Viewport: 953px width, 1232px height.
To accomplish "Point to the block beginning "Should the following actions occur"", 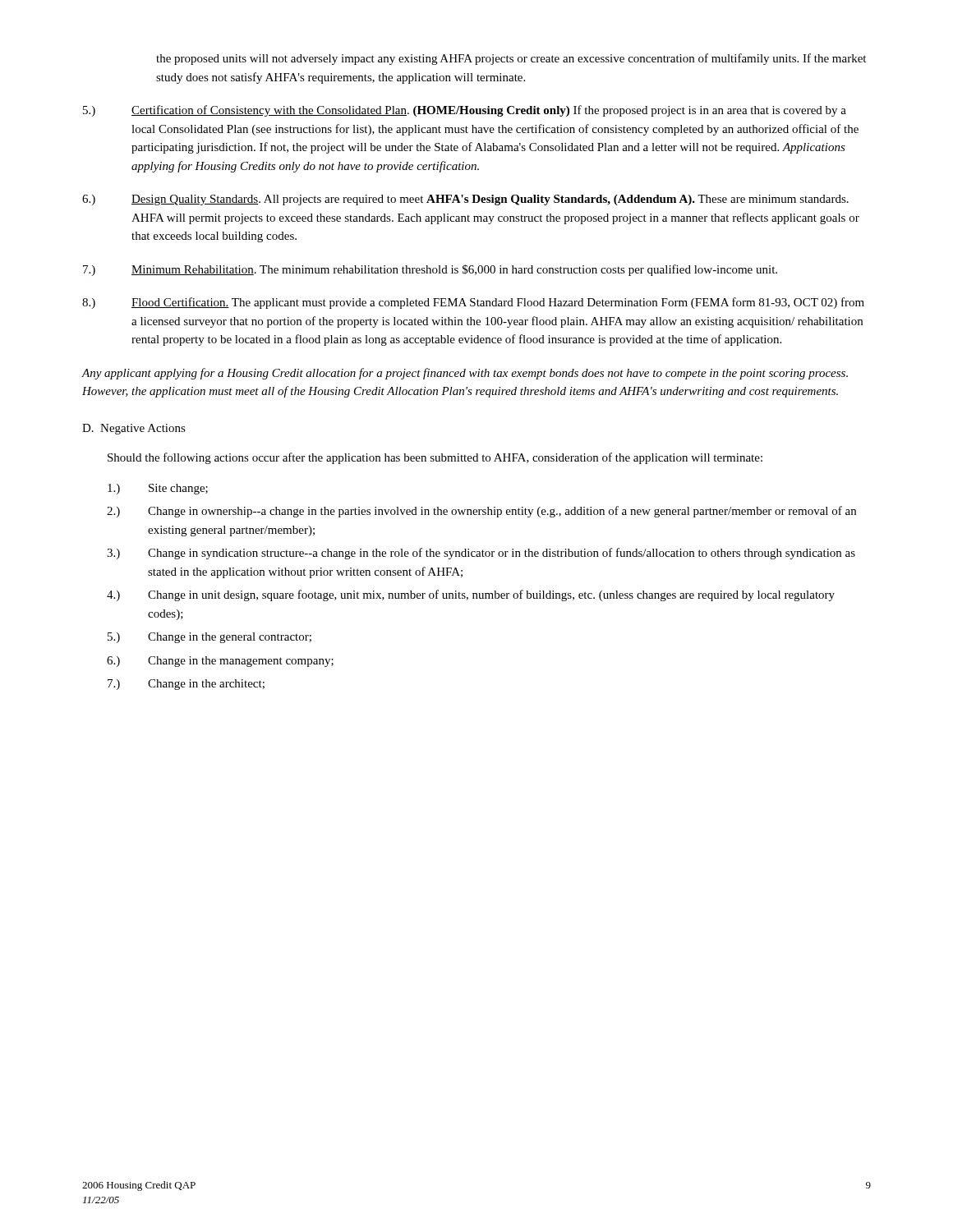I will coord(435,458).
